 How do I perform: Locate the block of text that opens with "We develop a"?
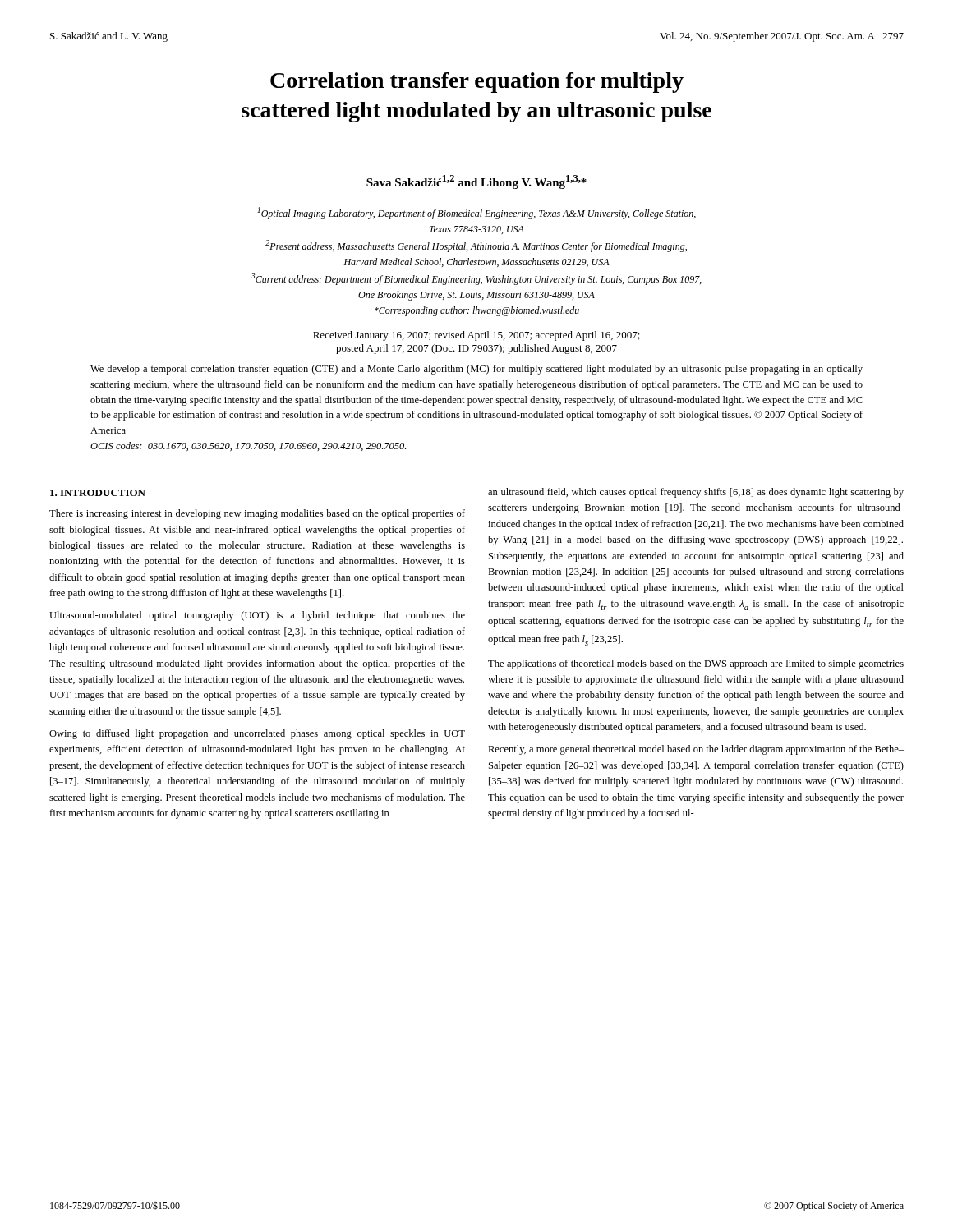476,407
